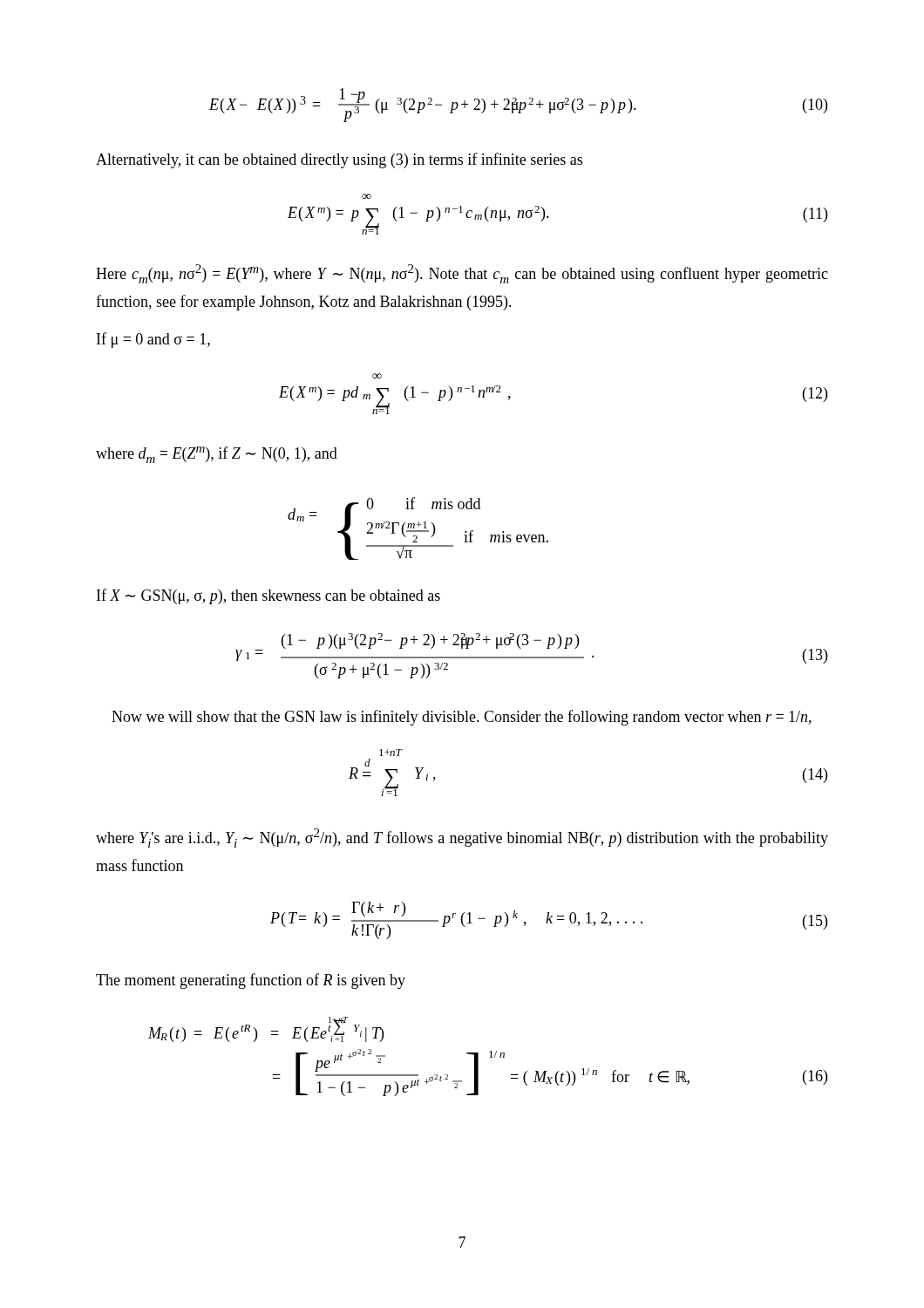924x1308 pixels.
Task: Click on the formula containing "P ( T = k ) ="
Action: tap(462, 921)
